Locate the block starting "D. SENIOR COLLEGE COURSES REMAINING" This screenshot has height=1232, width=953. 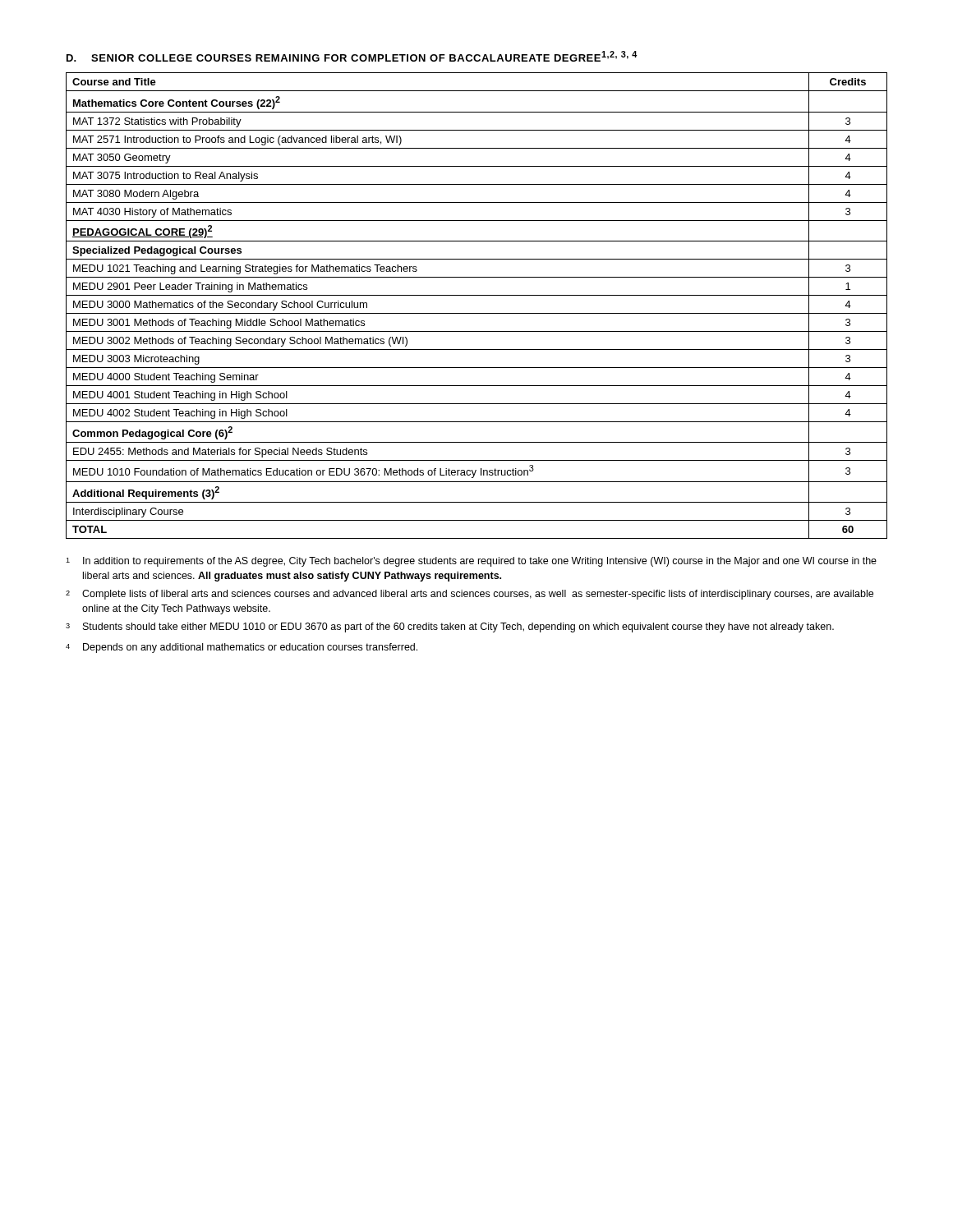click(352, 57)
